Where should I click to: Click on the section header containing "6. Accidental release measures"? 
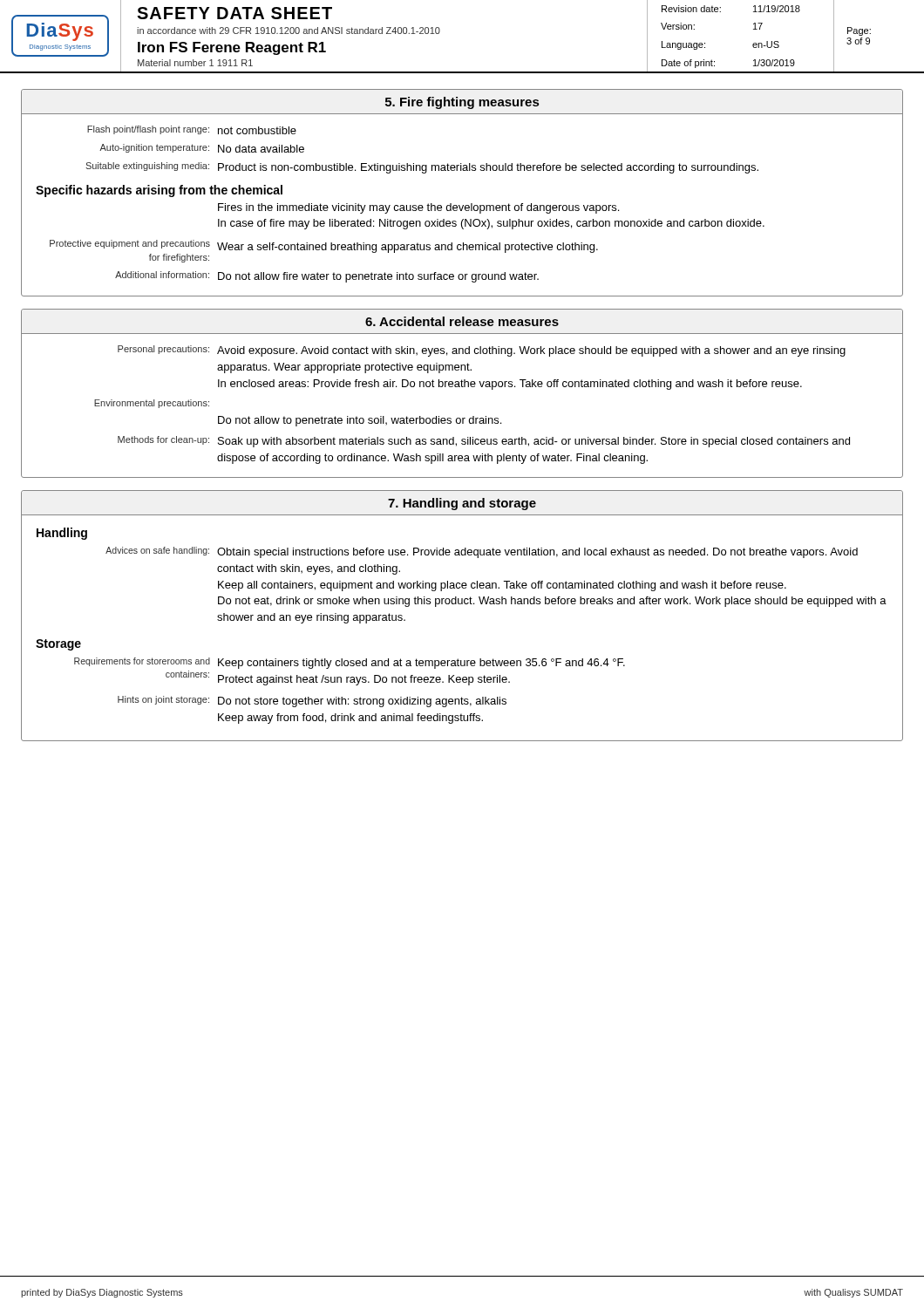[x=462, y=321]
